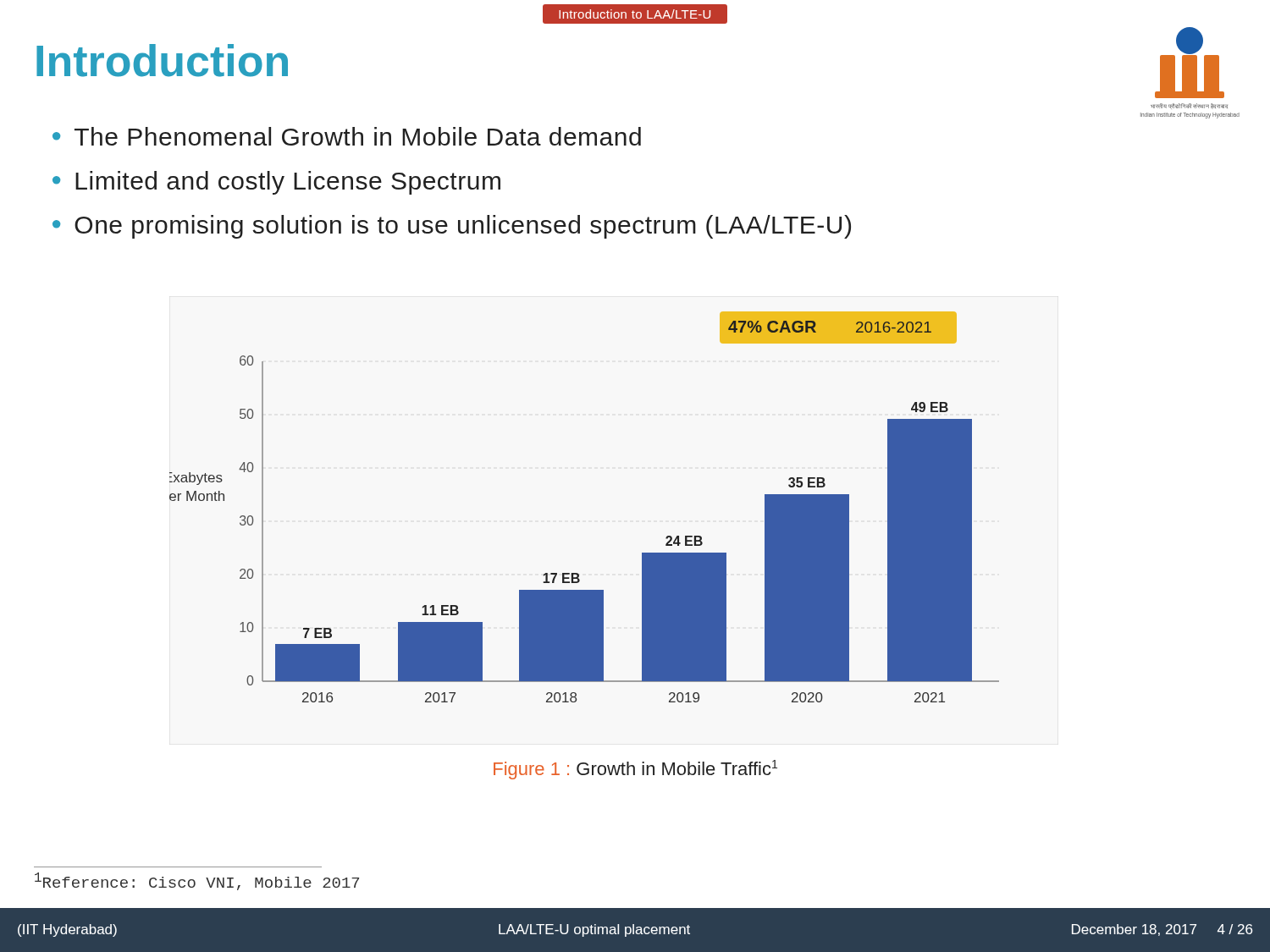Click on the bar chart

click(614, 522)
